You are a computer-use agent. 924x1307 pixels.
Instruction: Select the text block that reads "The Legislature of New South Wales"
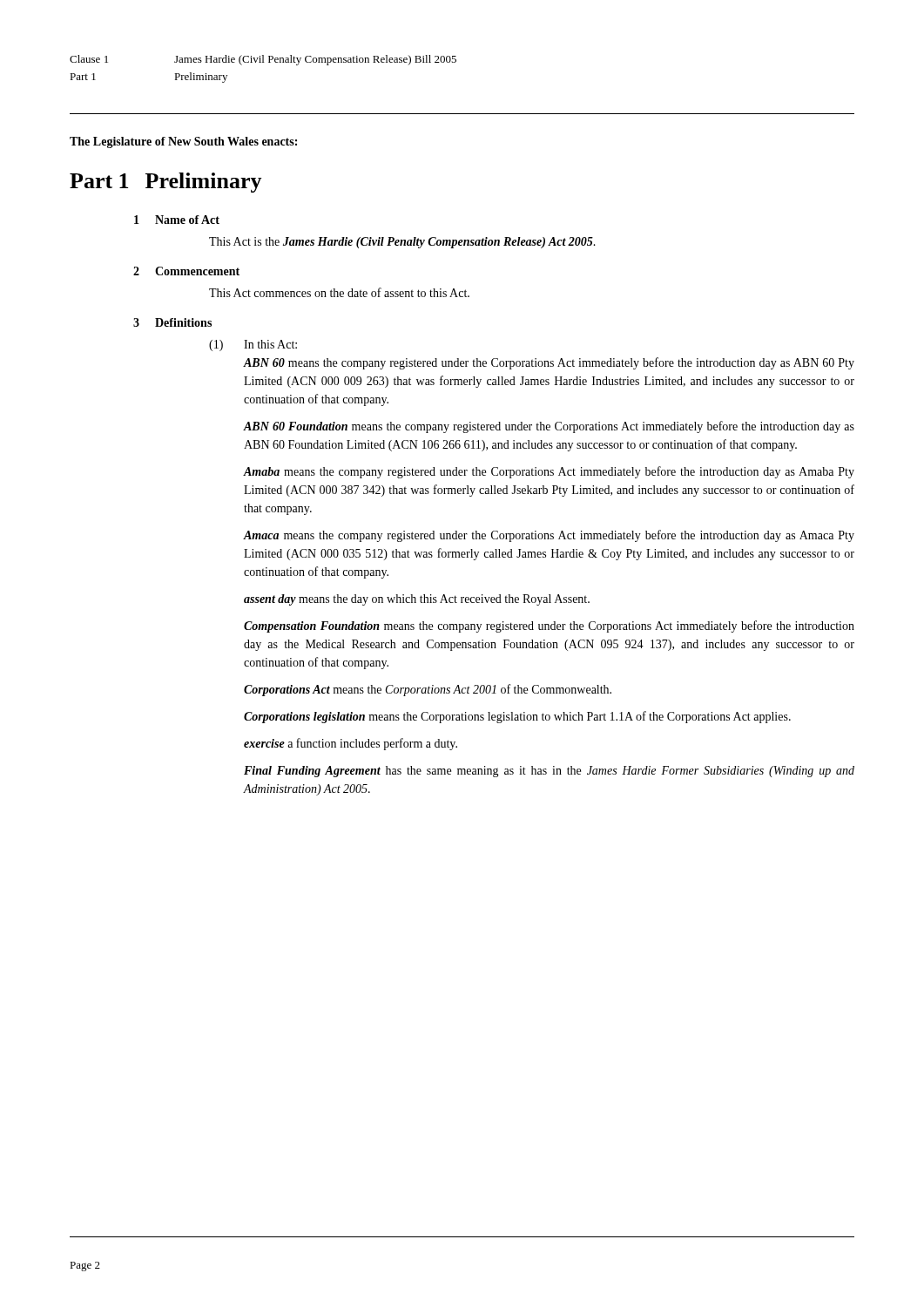[184, 142]
